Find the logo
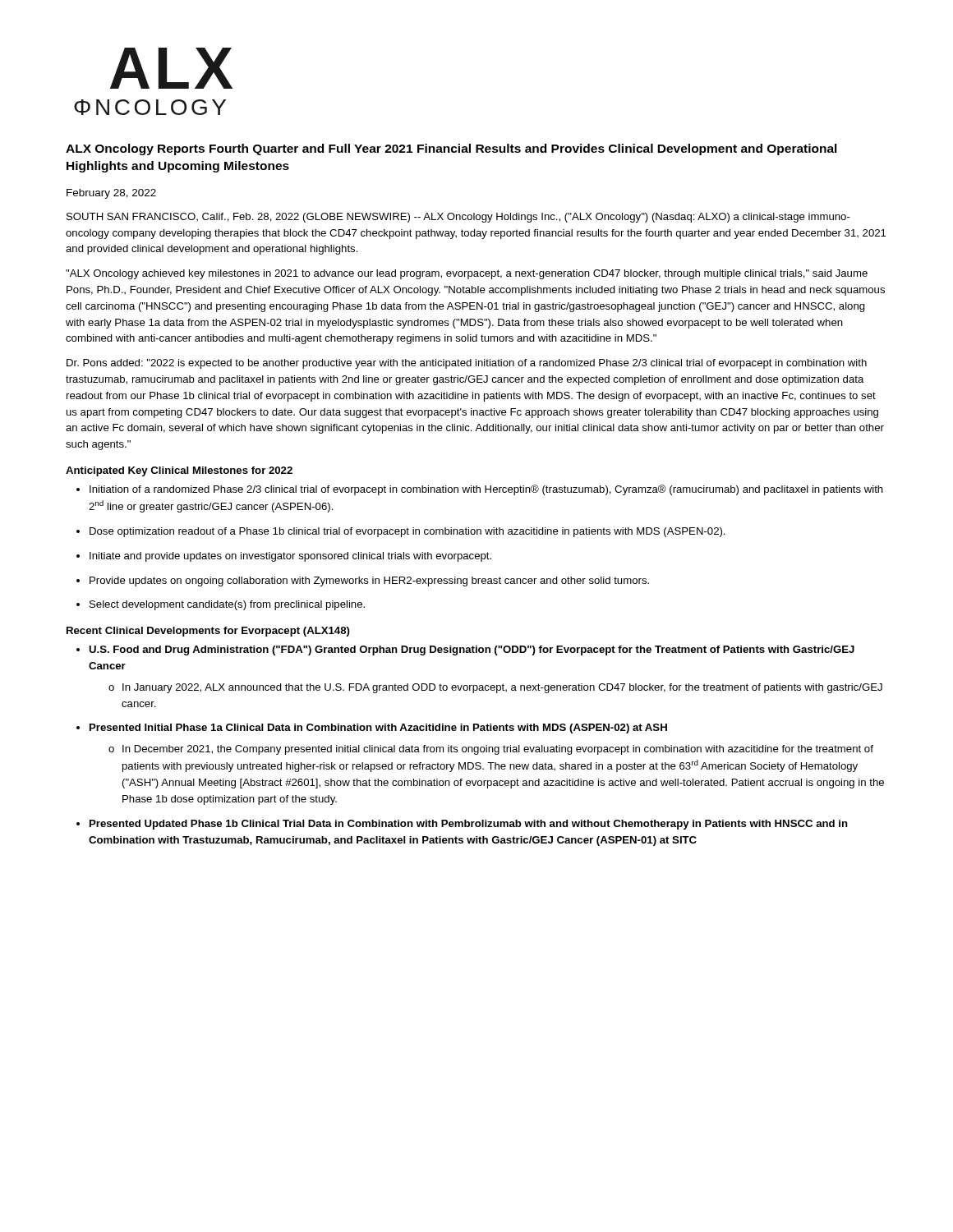The height and width of the screenshot is (1232, 953). [x=476, y=79]
